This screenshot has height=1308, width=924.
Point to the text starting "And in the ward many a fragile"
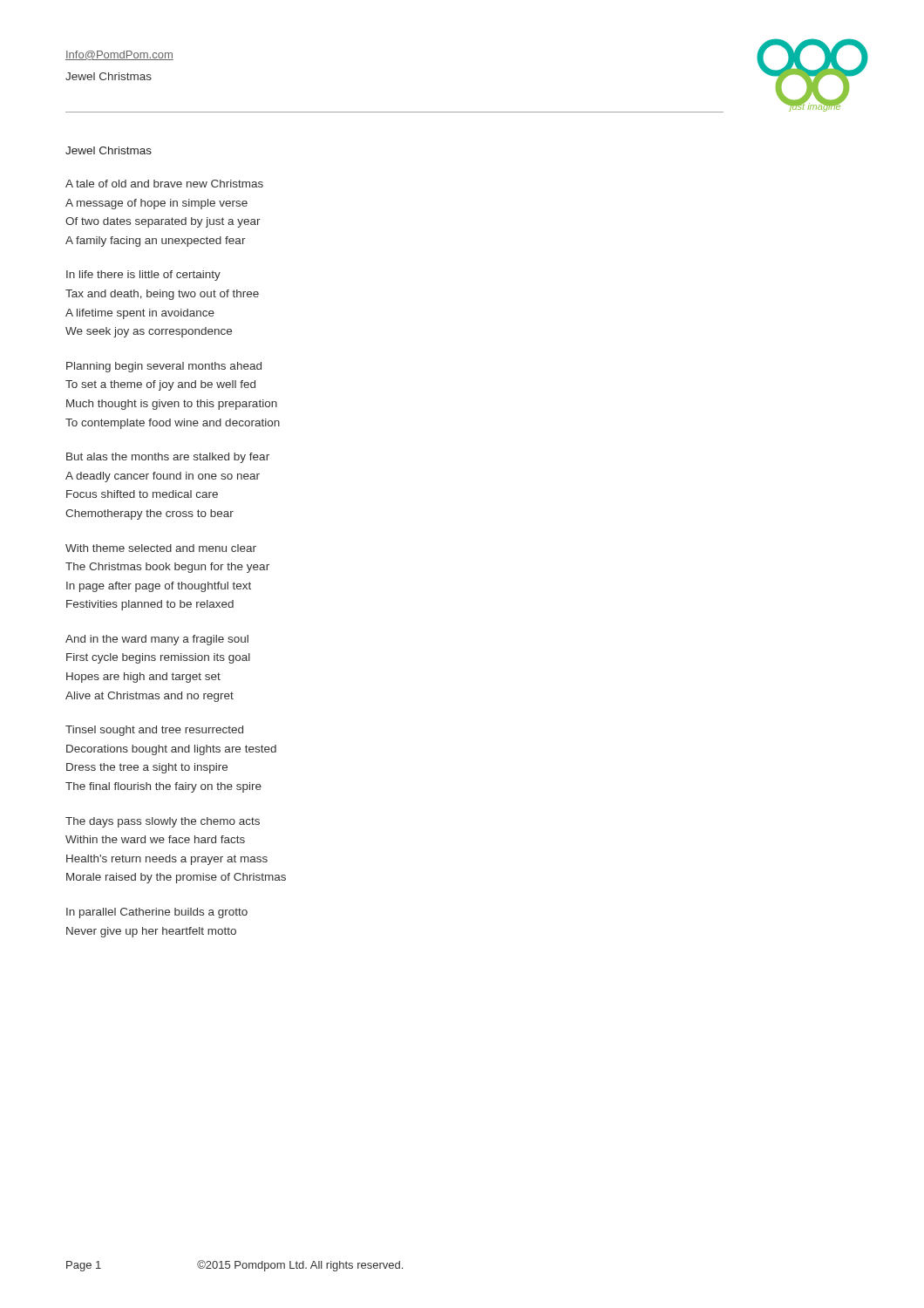pos(157,640)
